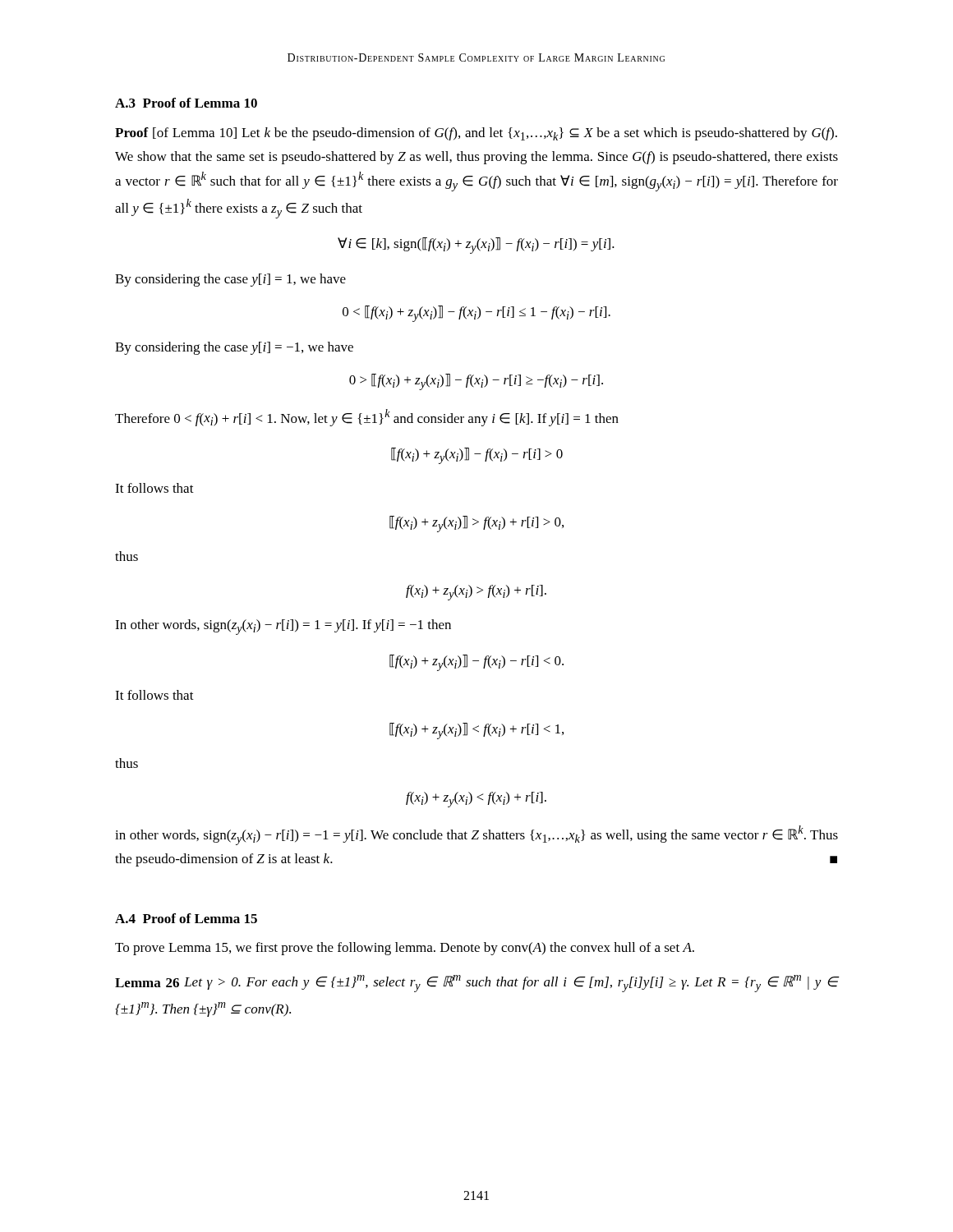
Task: Locate the element starting "To prove Lemma 15,"
Action: [405, 948]
